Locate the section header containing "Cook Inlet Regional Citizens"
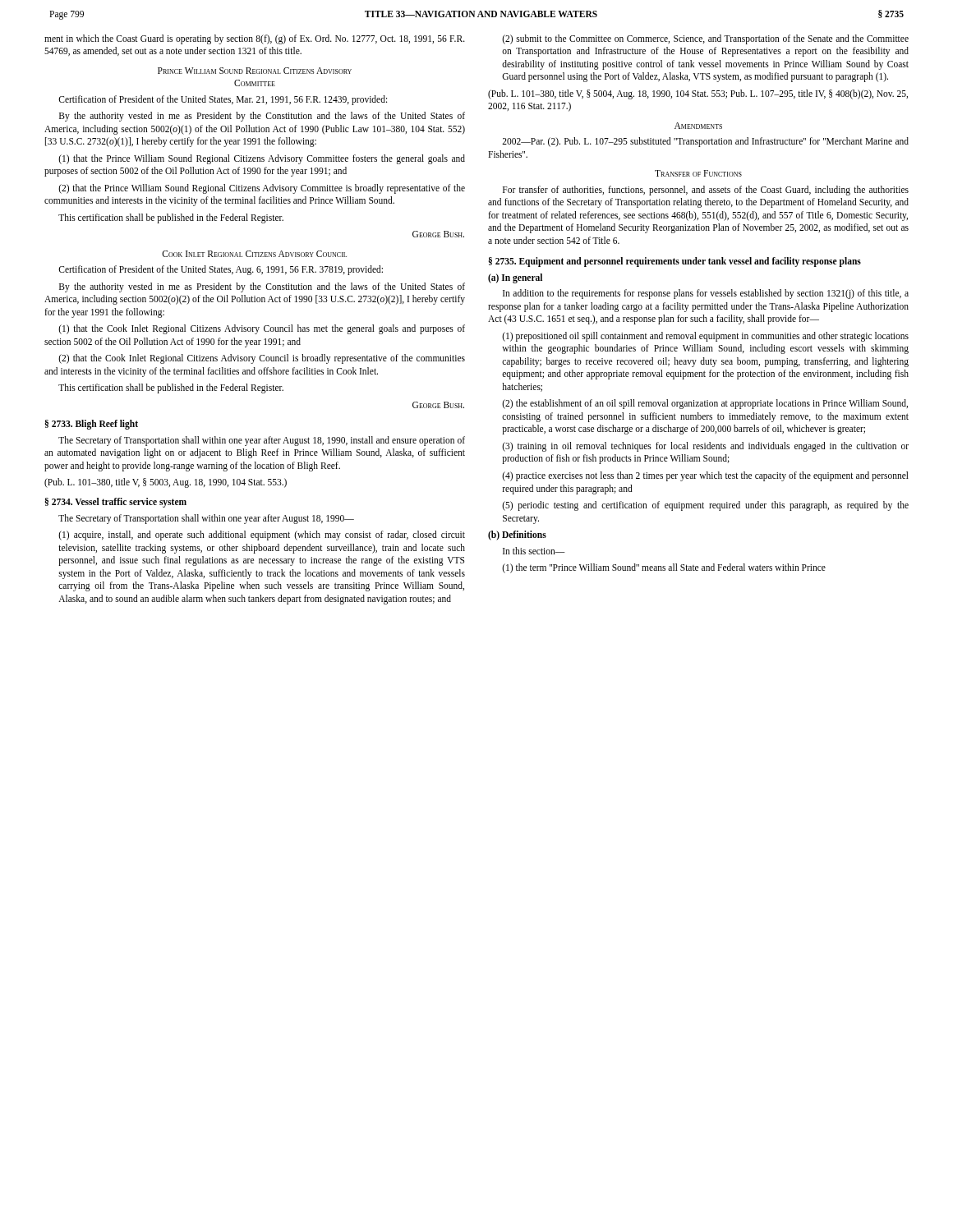 [255, 254]
